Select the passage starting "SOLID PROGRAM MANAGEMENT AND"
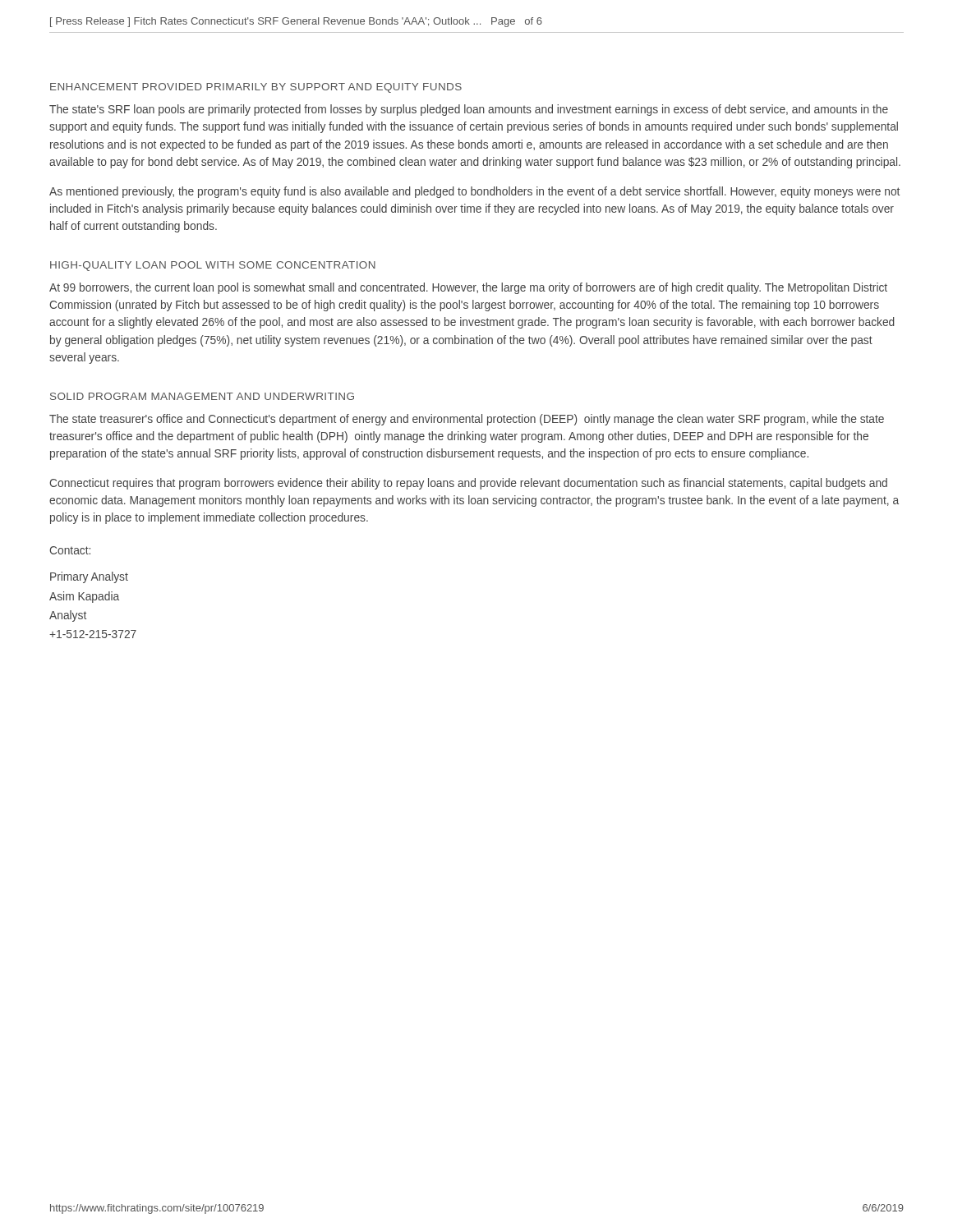Viewport: 953px width, 1232px height. pos(202,396)
